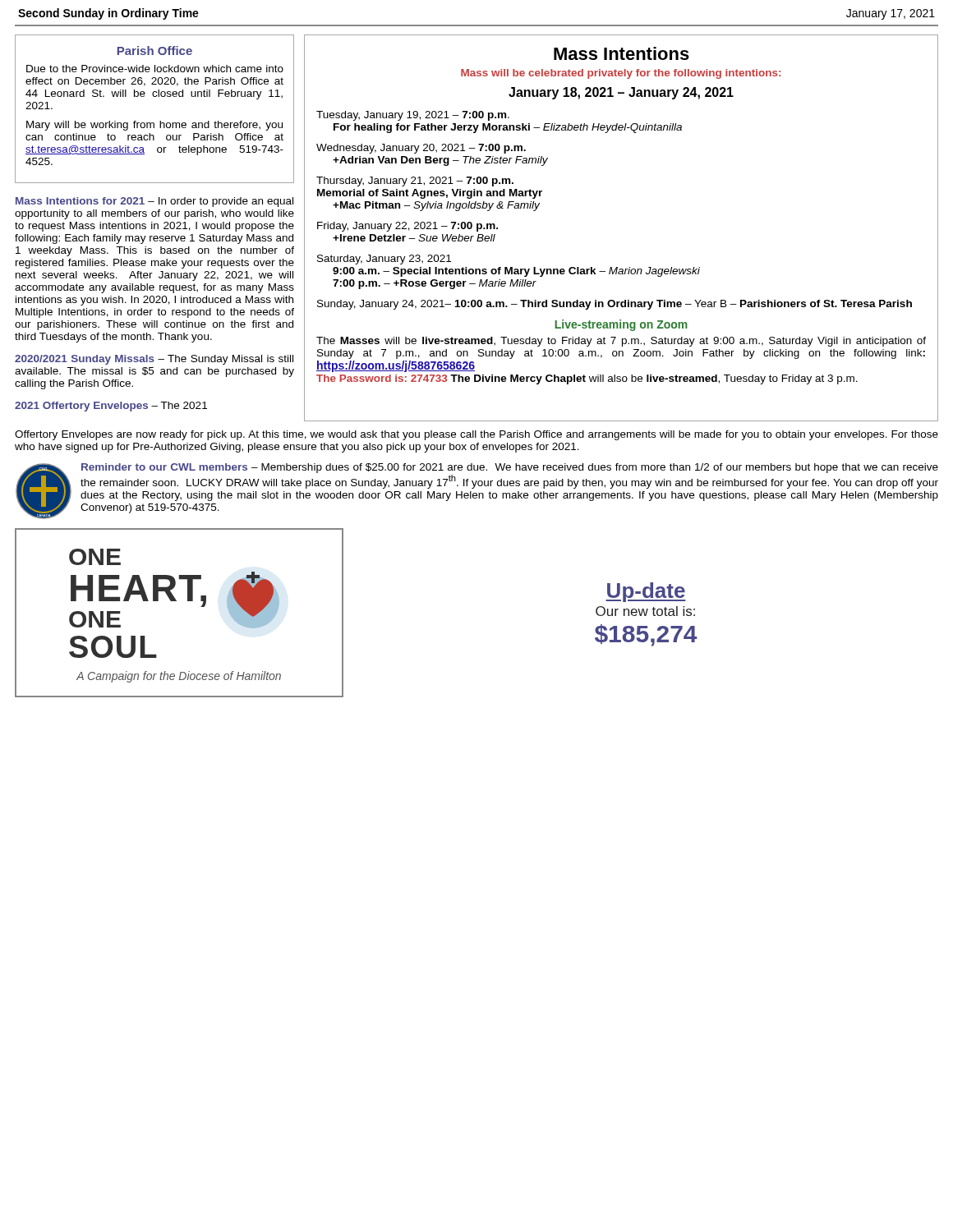
Task: Point to the block beginning "2020/2021 Sunday Missals – The Sunday Missal"
Action: point(154,371)
